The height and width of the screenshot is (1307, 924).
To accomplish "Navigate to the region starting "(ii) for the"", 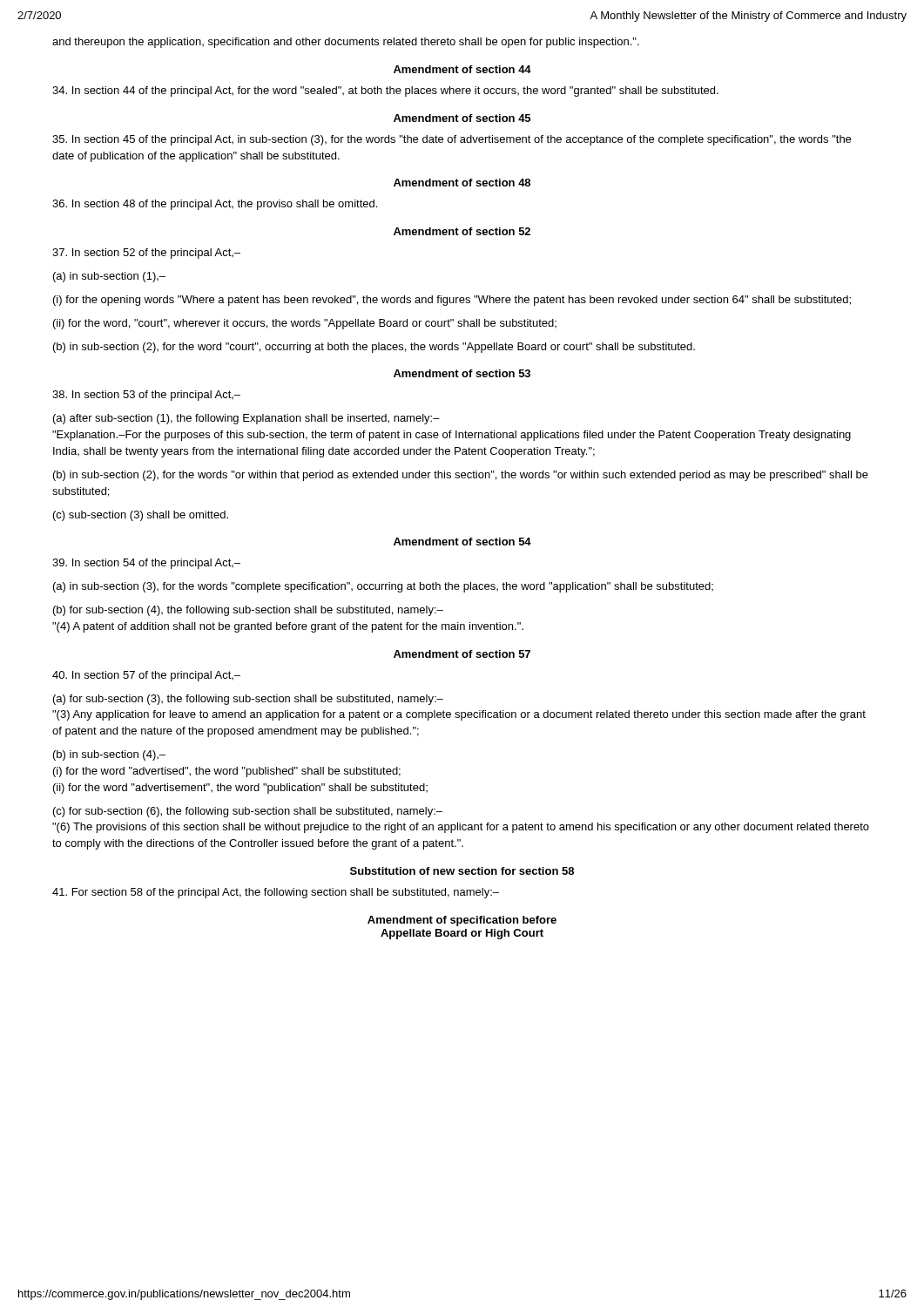I will point(305,323).
